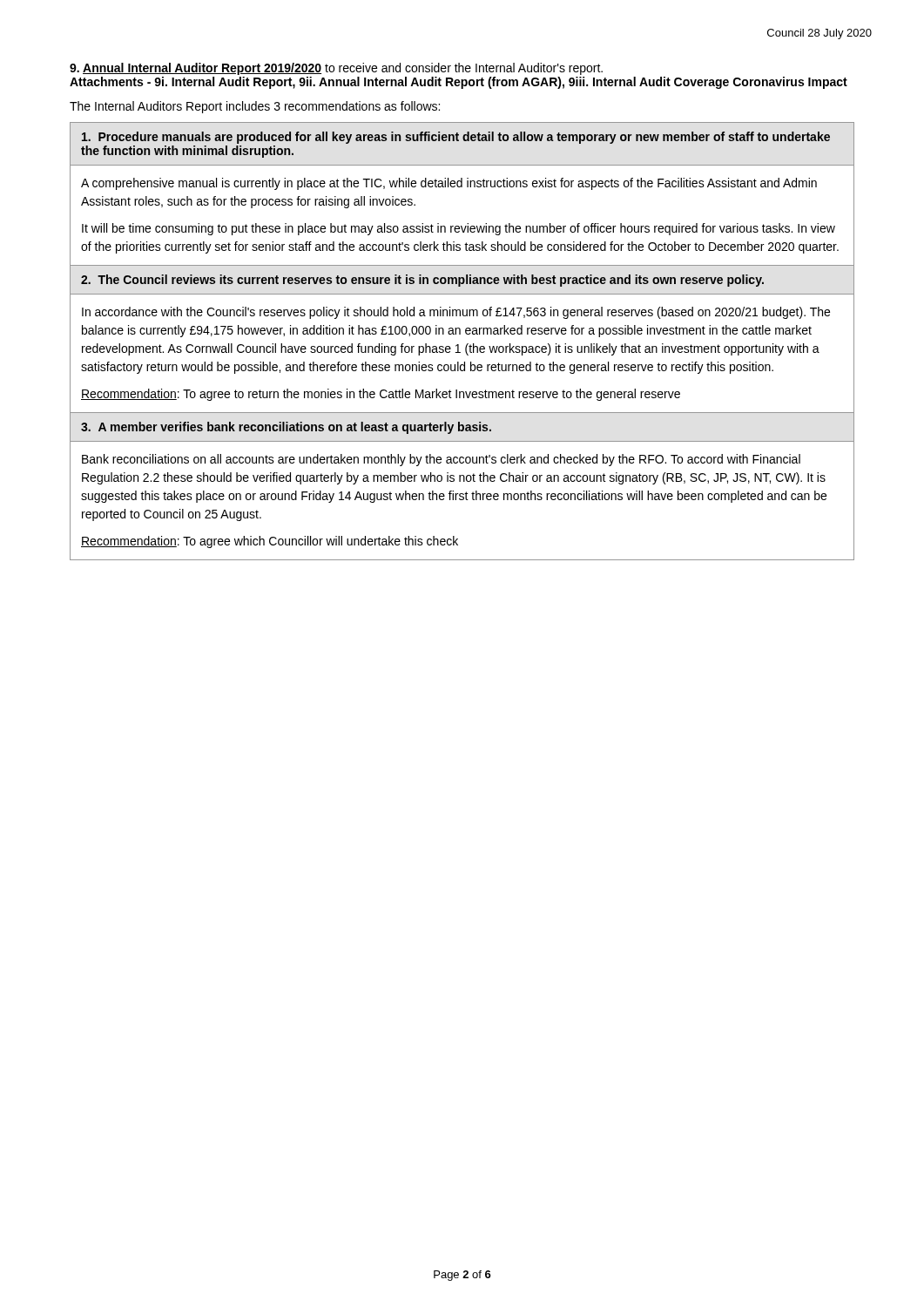Where is the passage that starts "Bank reconciliations on all accounts"?
Viewport: 924px width, 1307px height.
click(462, 501)
